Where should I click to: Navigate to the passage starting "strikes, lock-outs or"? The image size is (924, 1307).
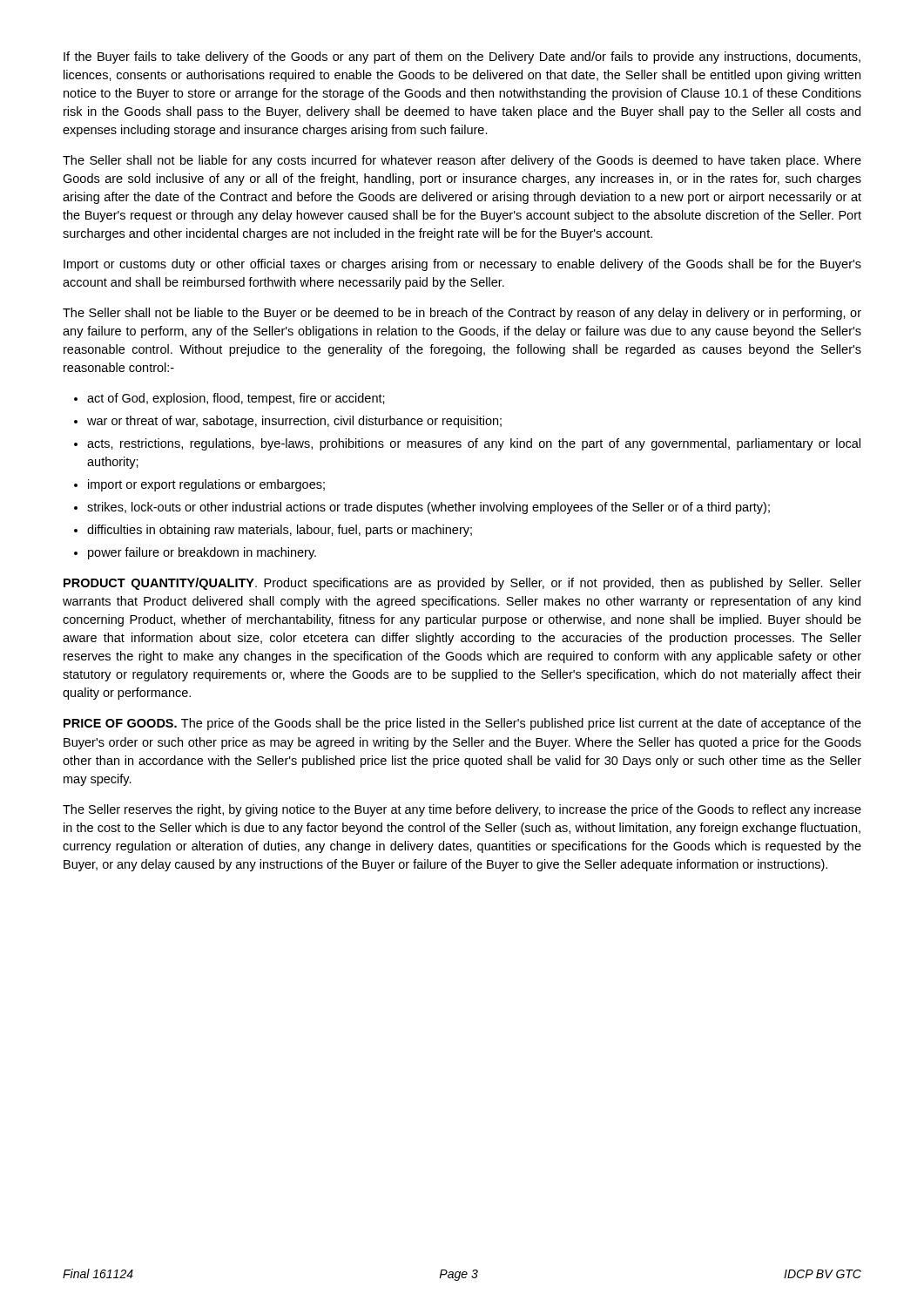coord(429,507)
